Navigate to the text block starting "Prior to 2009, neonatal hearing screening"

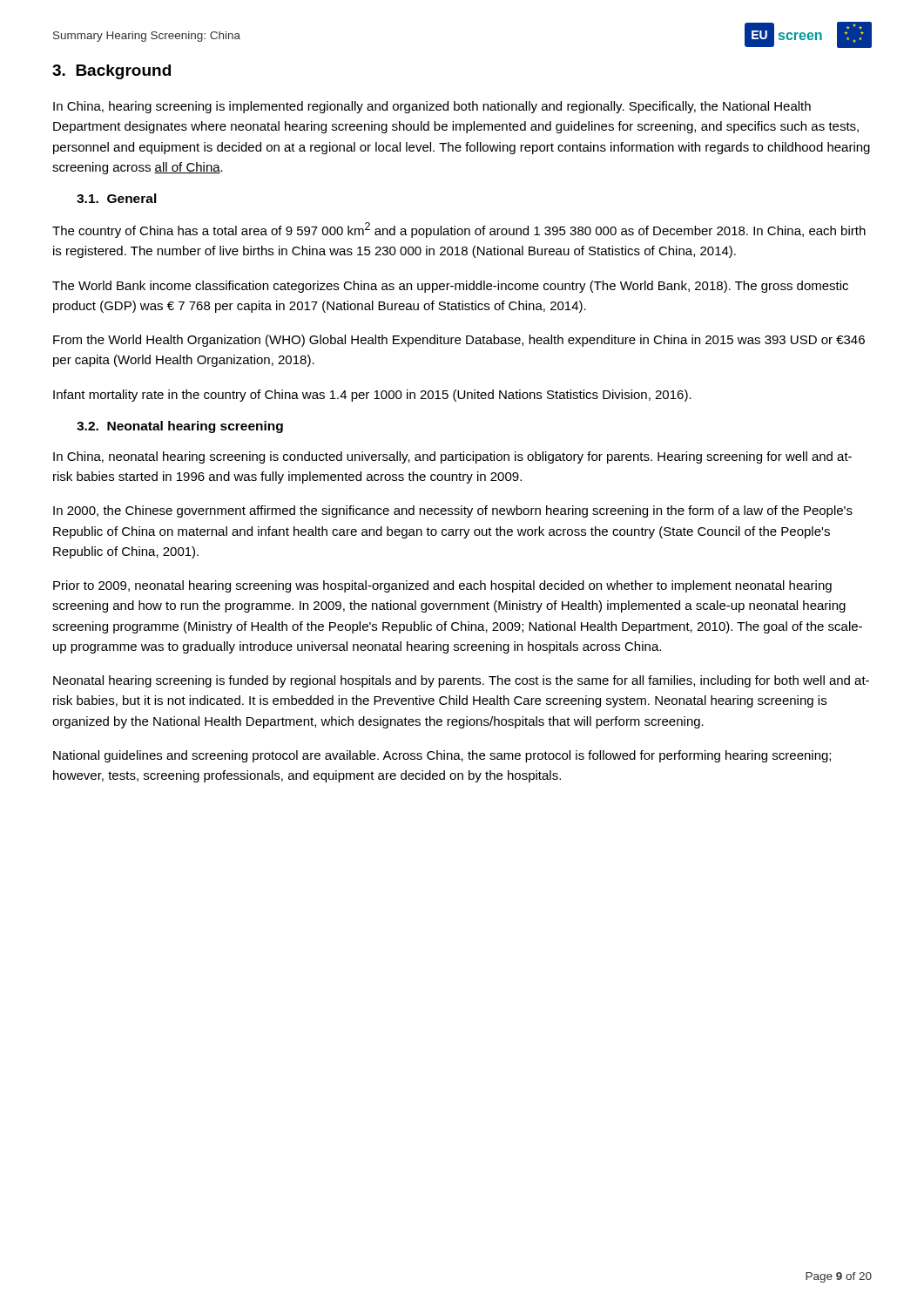click(457, 615)
